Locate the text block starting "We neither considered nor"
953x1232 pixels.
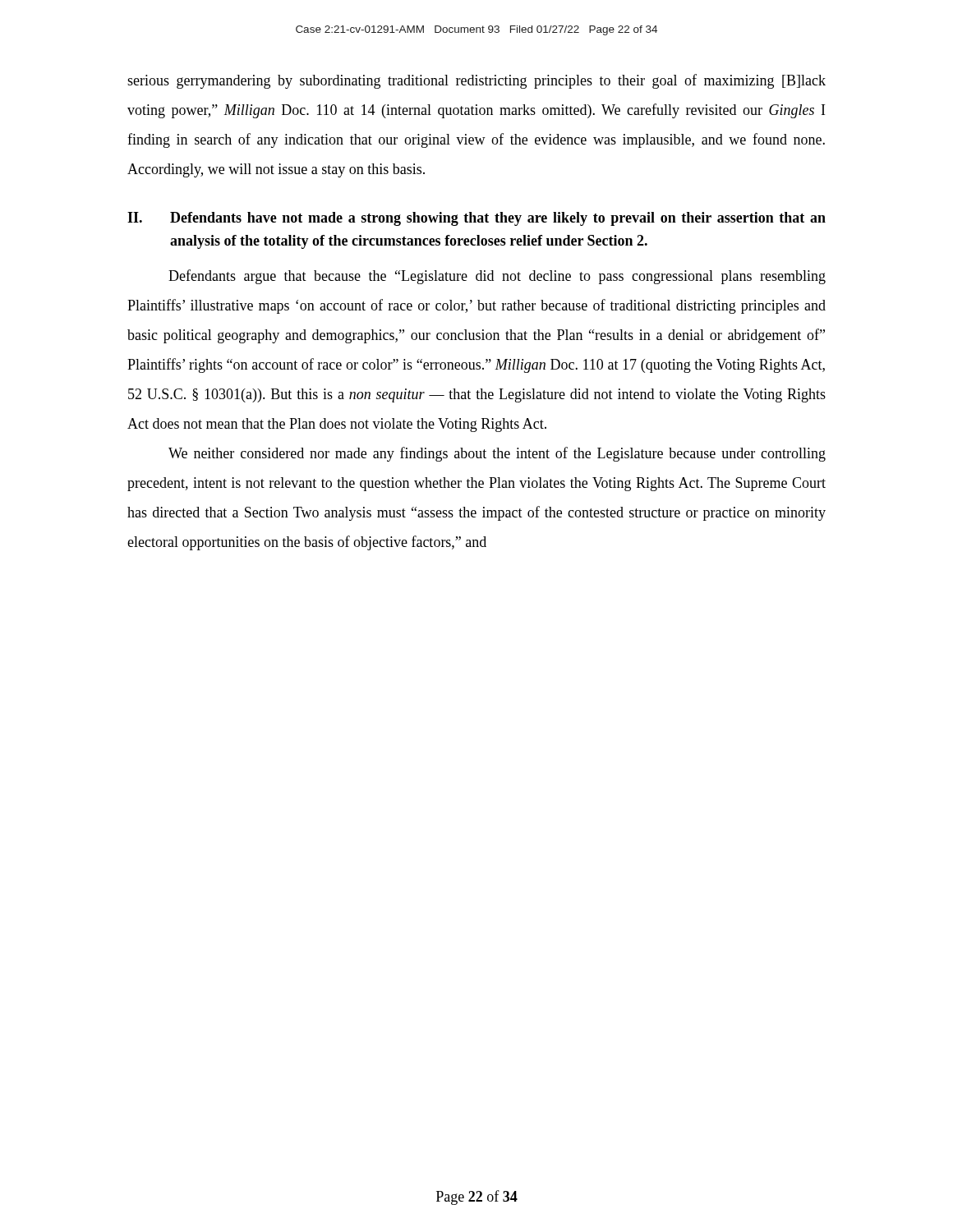click(x=476, y=498)
